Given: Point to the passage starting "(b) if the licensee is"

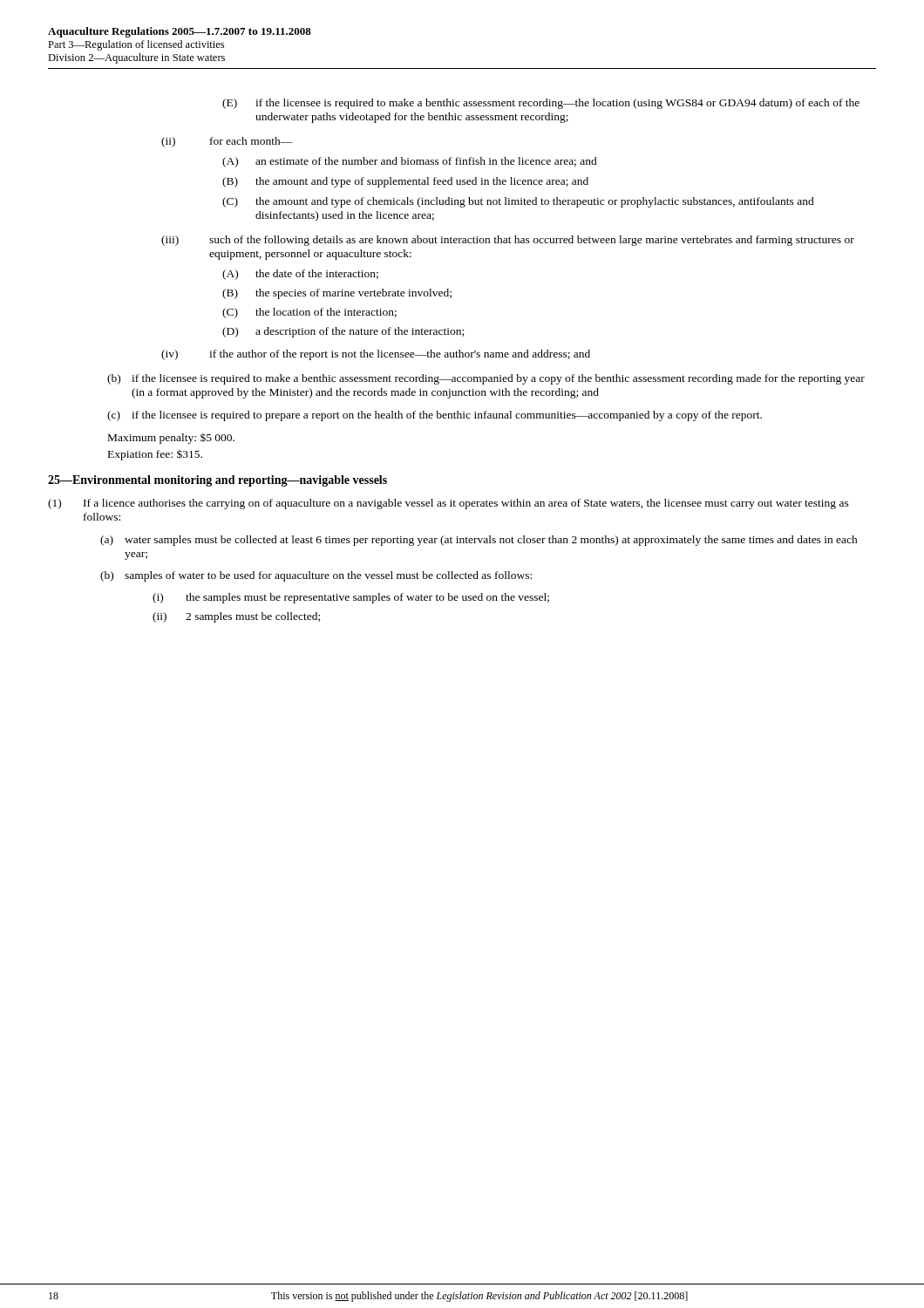Looking at the screenshot, I should click(492, 385).
